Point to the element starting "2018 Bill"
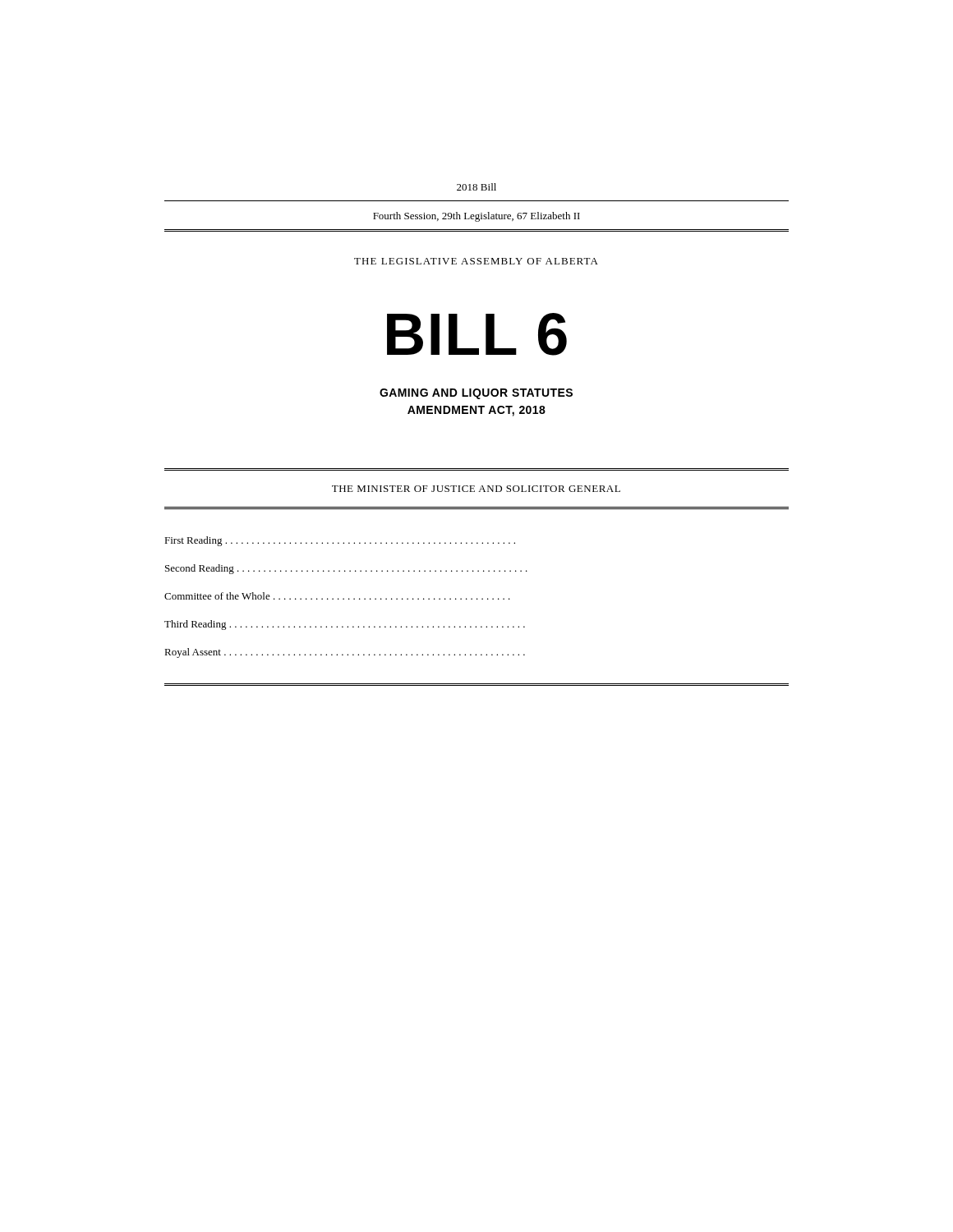This screenshot has width=953, height=1232. (x=476, y=187)
